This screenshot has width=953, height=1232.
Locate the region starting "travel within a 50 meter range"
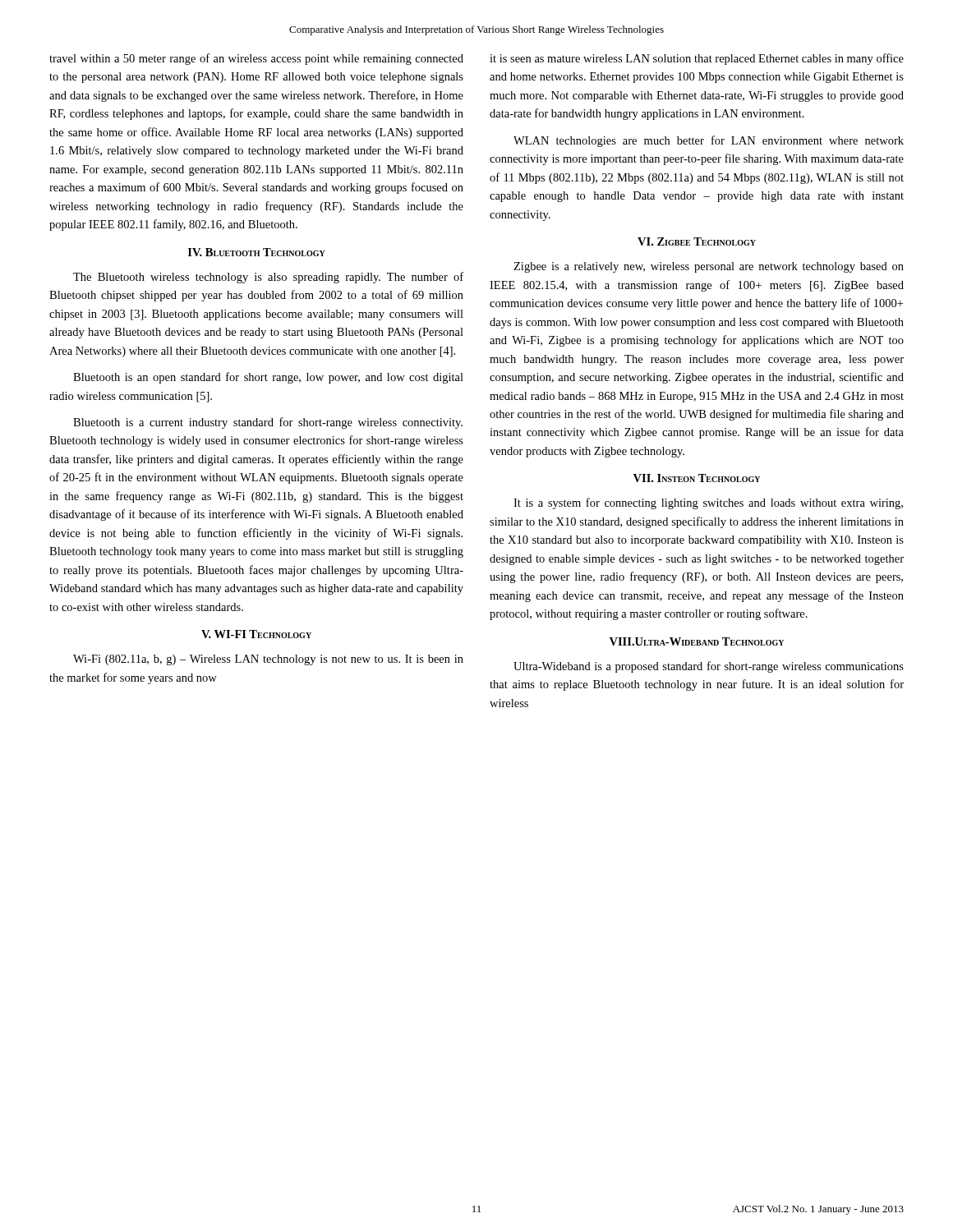256,142
